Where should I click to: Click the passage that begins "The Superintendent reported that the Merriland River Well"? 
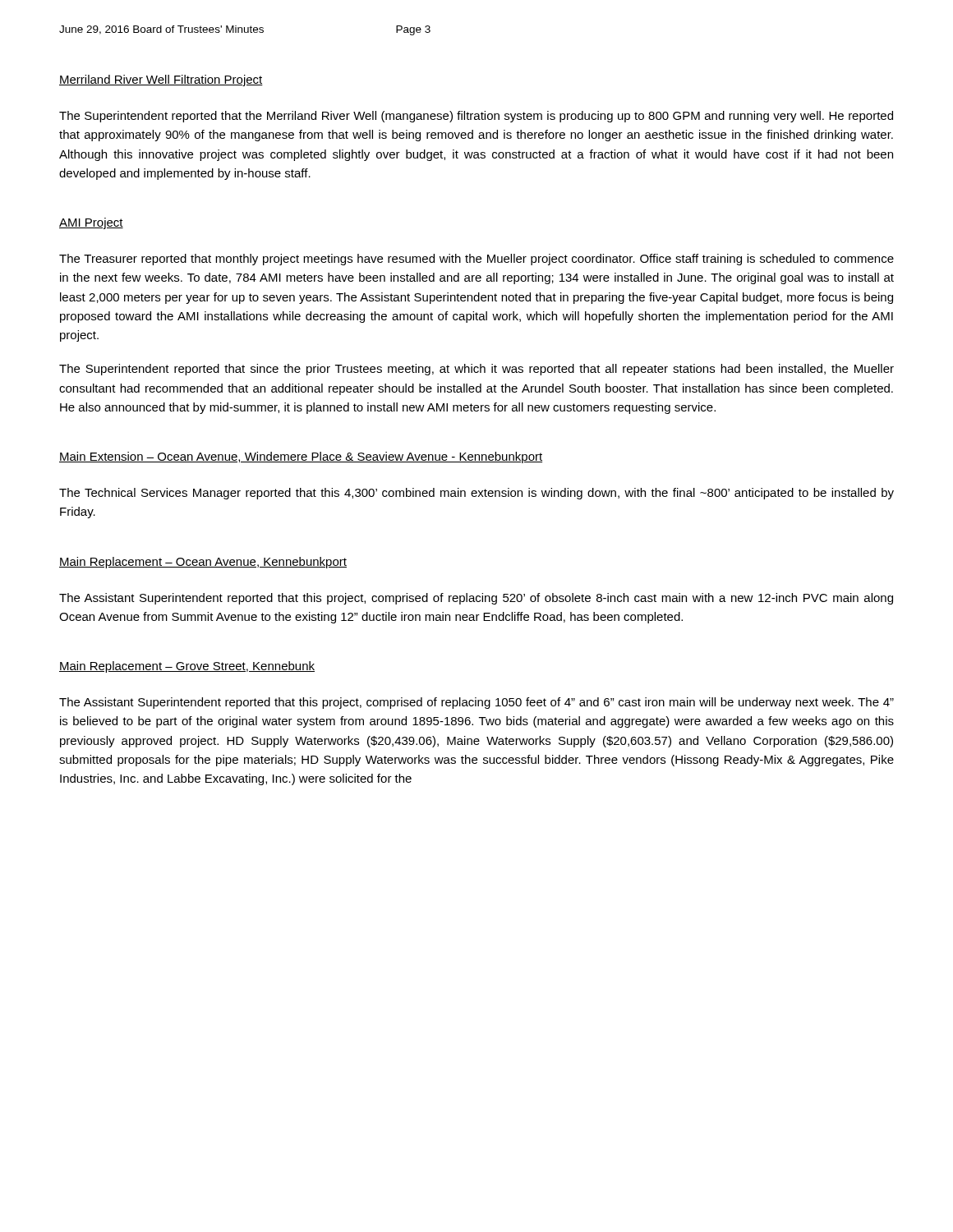pos(476,144)
